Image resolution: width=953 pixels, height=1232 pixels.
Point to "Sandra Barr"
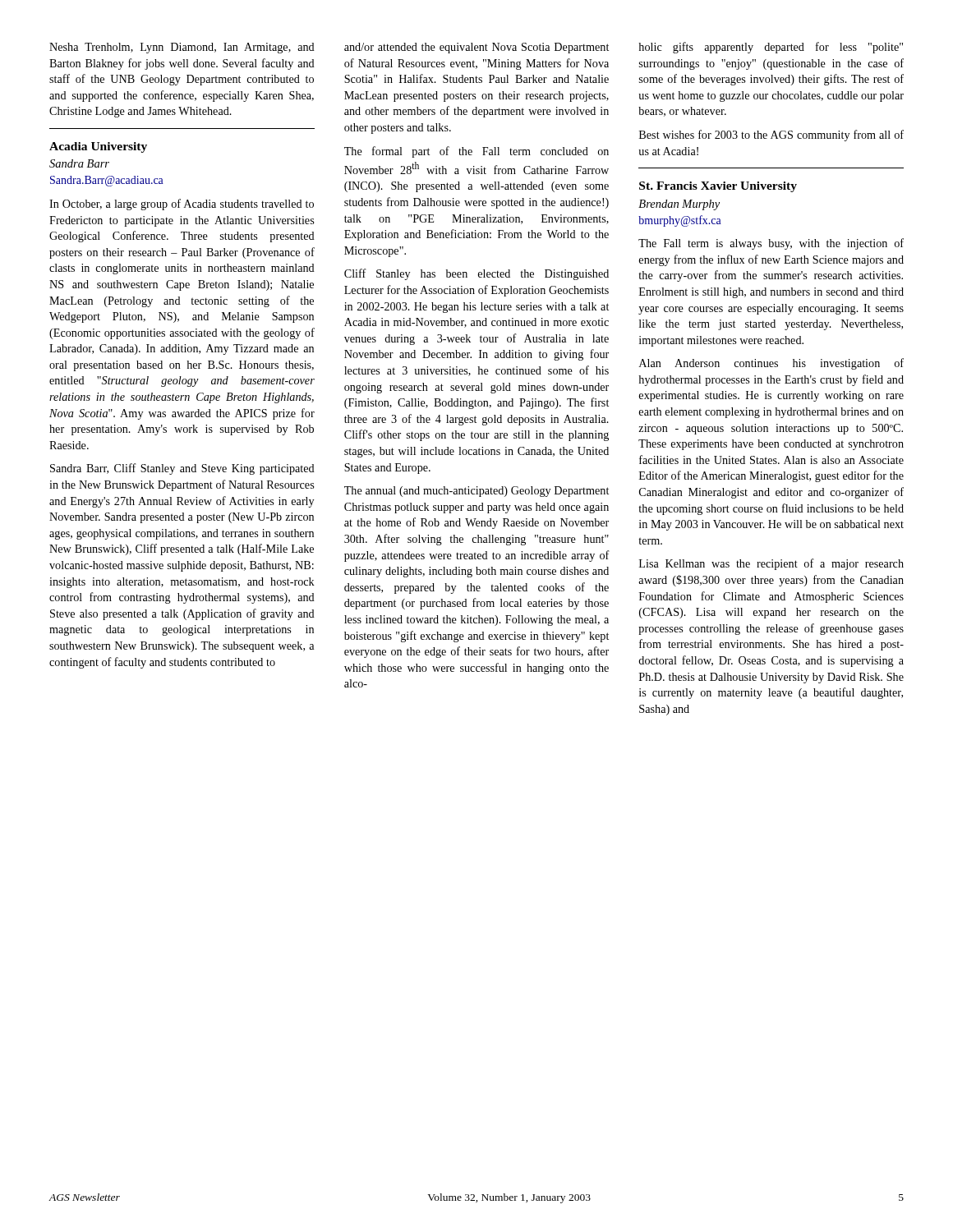[79, 163]
